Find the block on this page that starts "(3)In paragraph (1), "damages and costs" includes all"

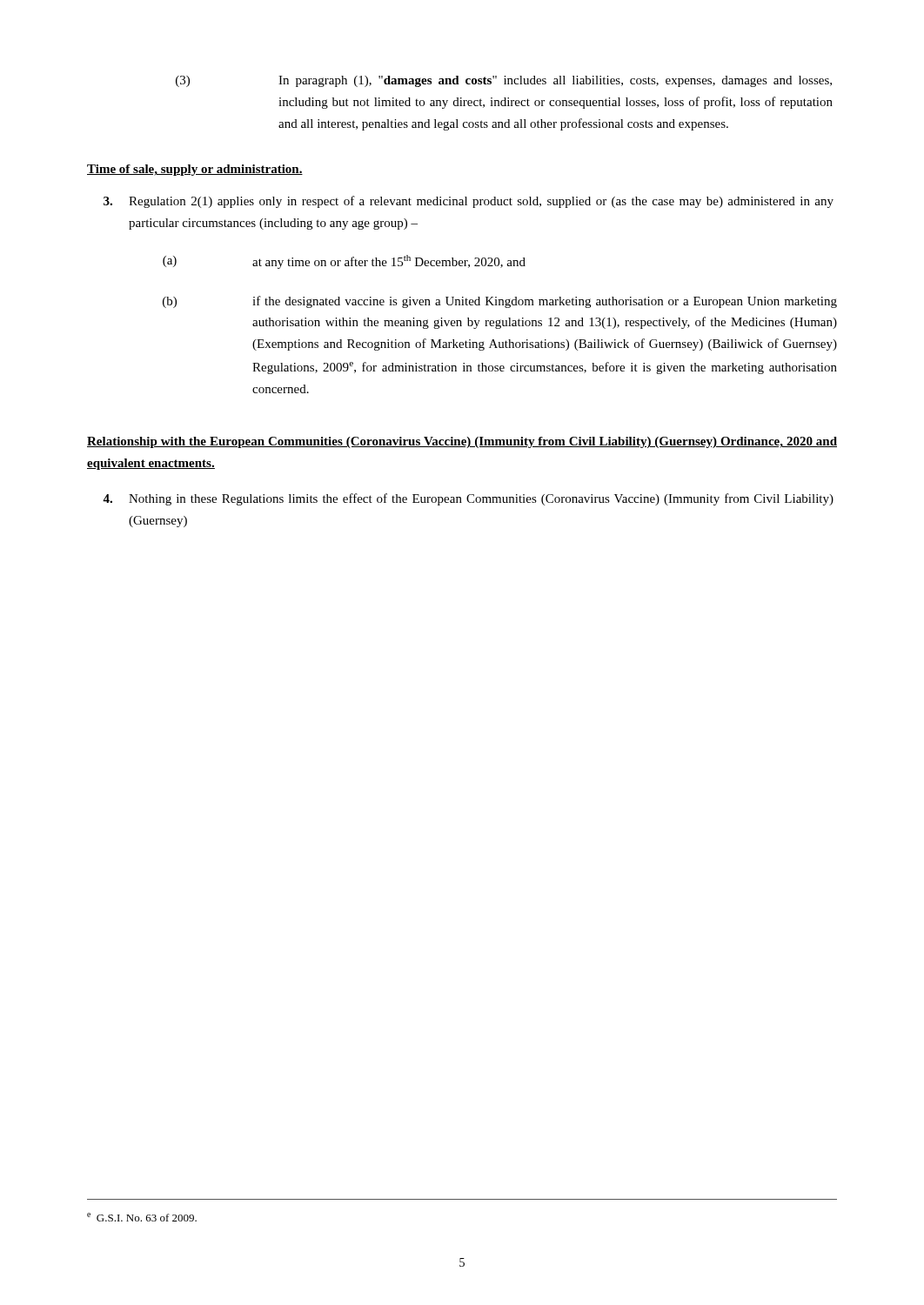click(460, 102)
